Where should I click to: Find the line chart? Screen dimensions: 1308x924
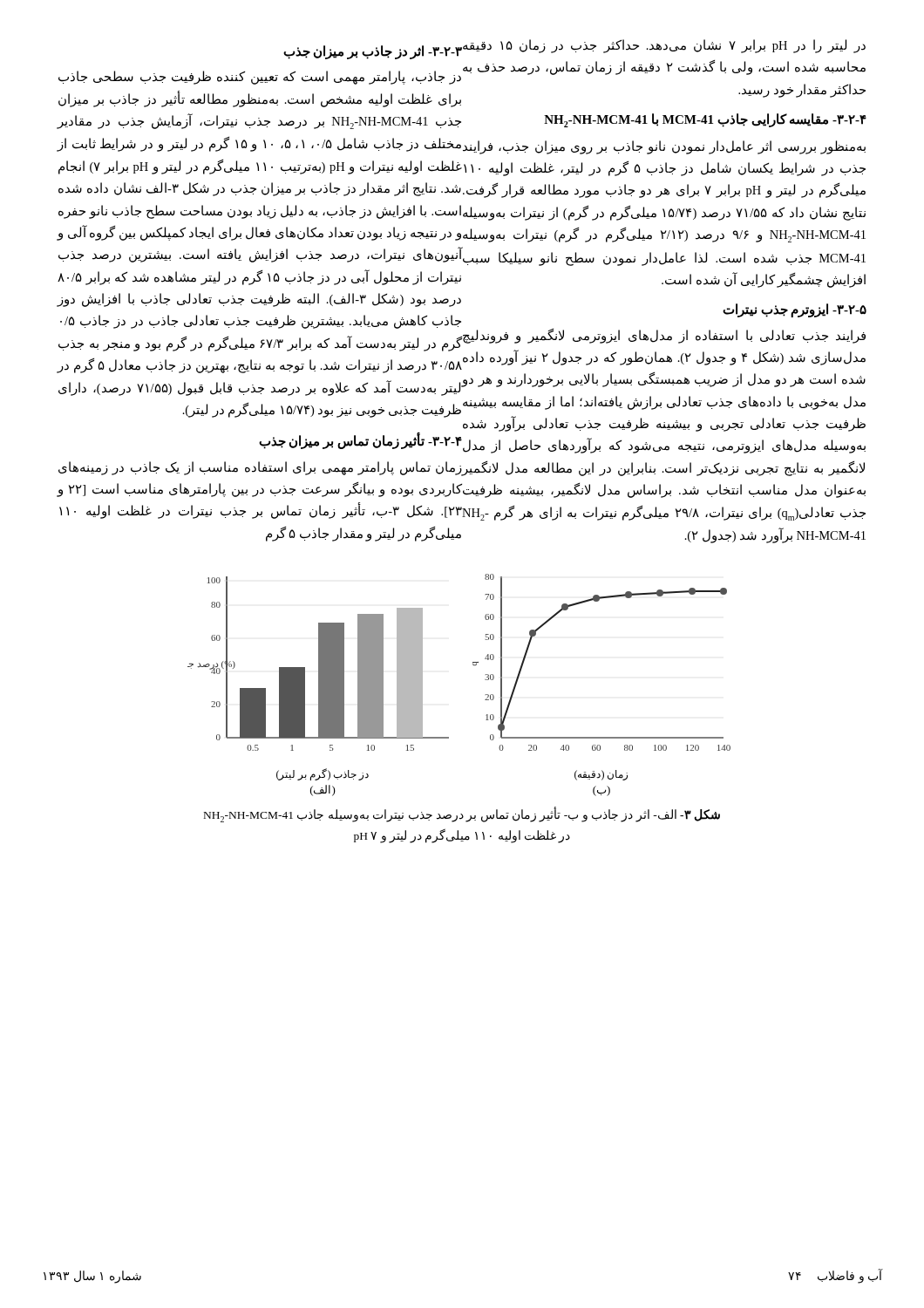tap(601, 683)
